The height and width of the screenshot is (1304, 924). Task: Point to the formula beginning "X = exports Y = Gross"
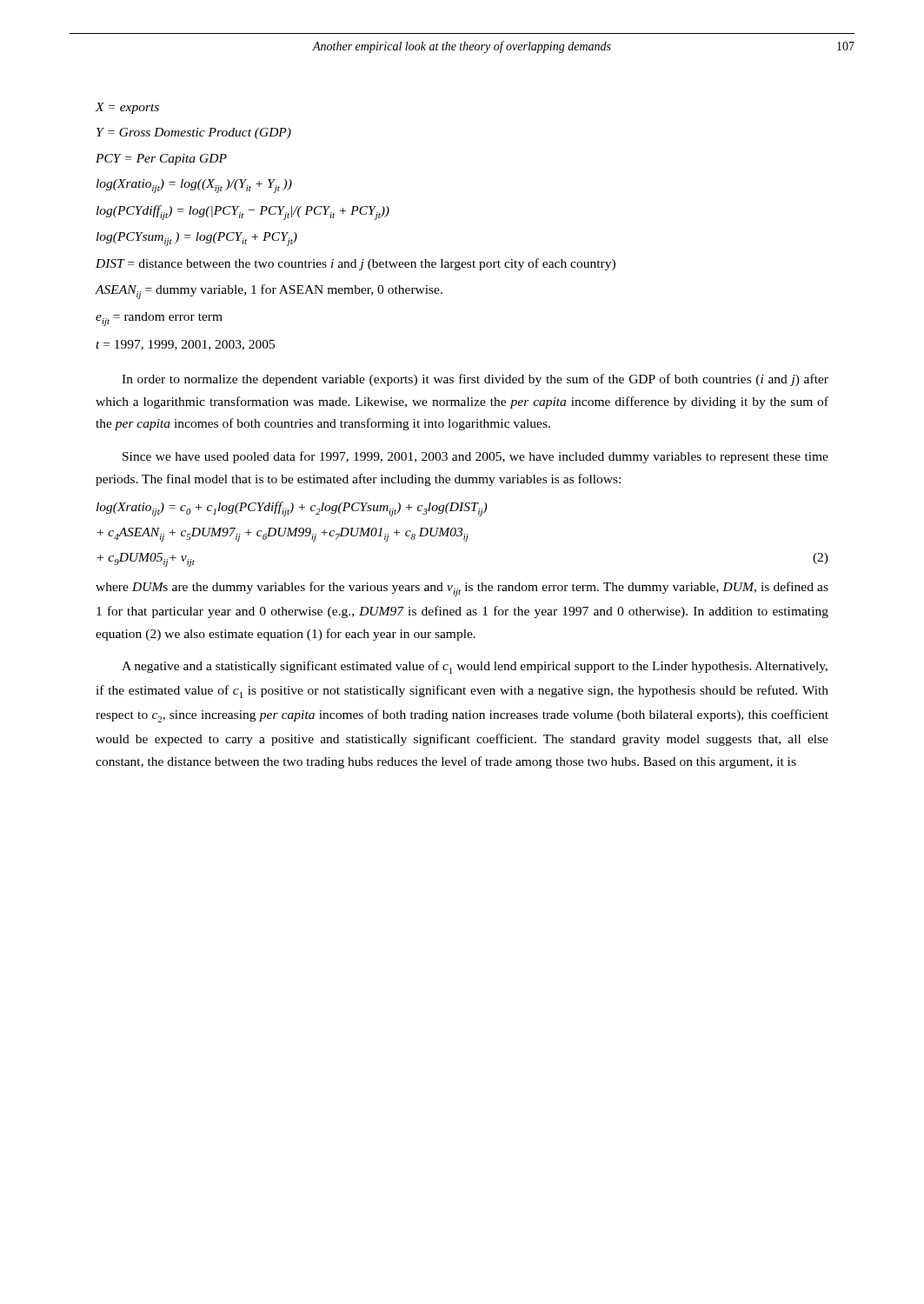point(127,108)
